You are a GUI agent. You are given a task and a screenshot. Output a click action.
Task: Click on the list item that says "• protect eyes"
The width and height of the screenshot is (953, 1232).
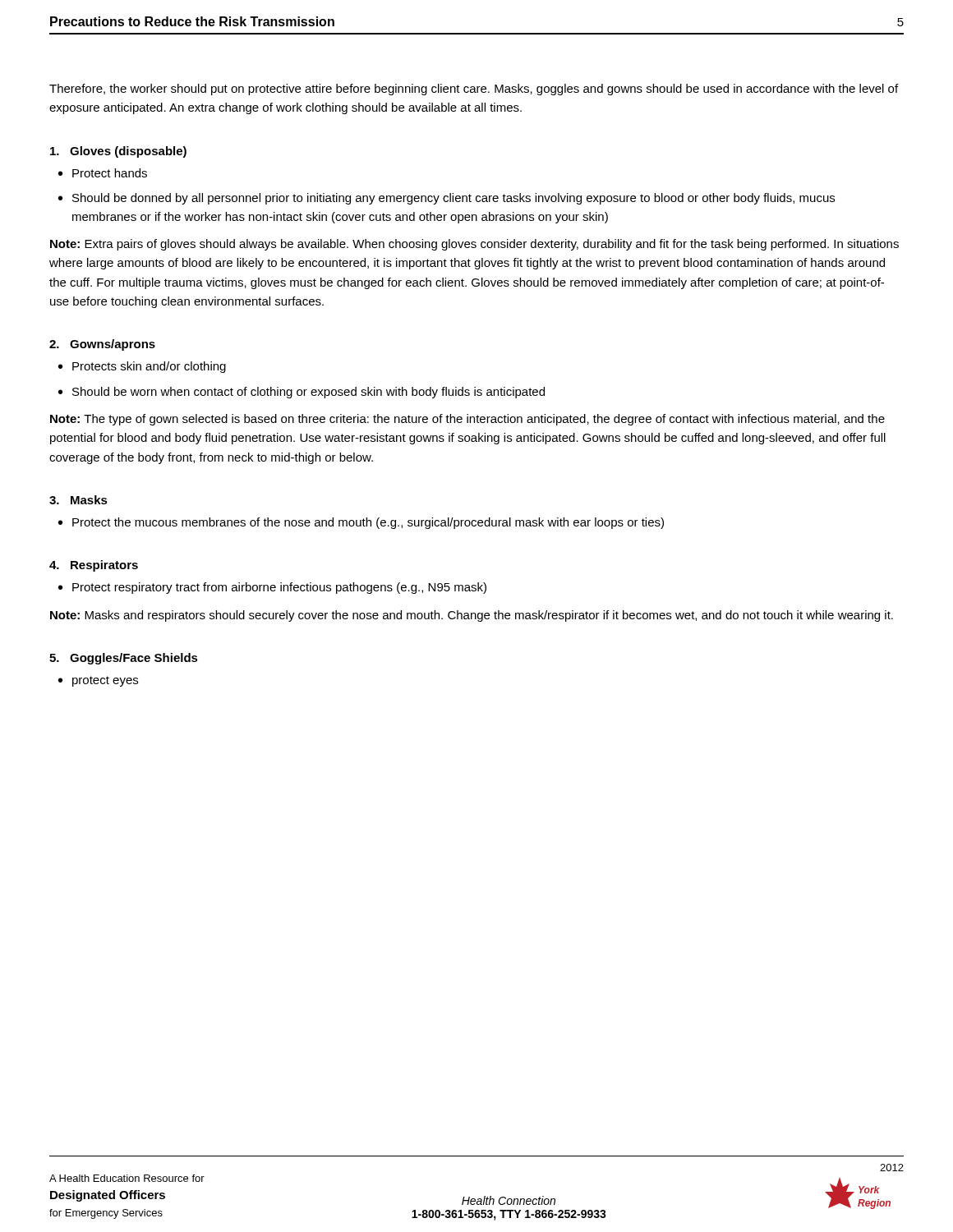[x=98, y=681]
